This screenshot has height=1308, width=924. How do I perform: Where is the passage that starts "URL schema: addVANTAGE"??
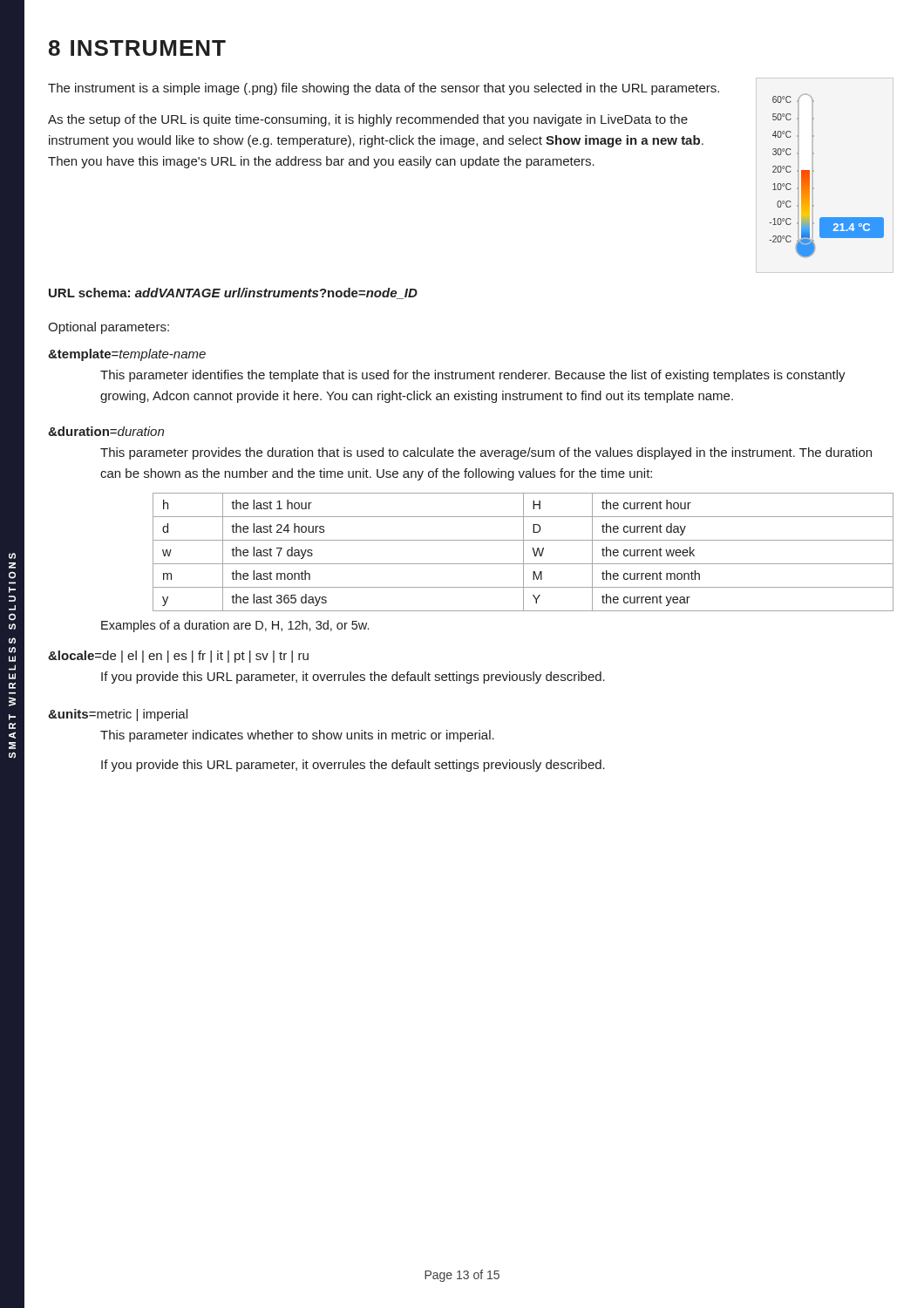233,293
